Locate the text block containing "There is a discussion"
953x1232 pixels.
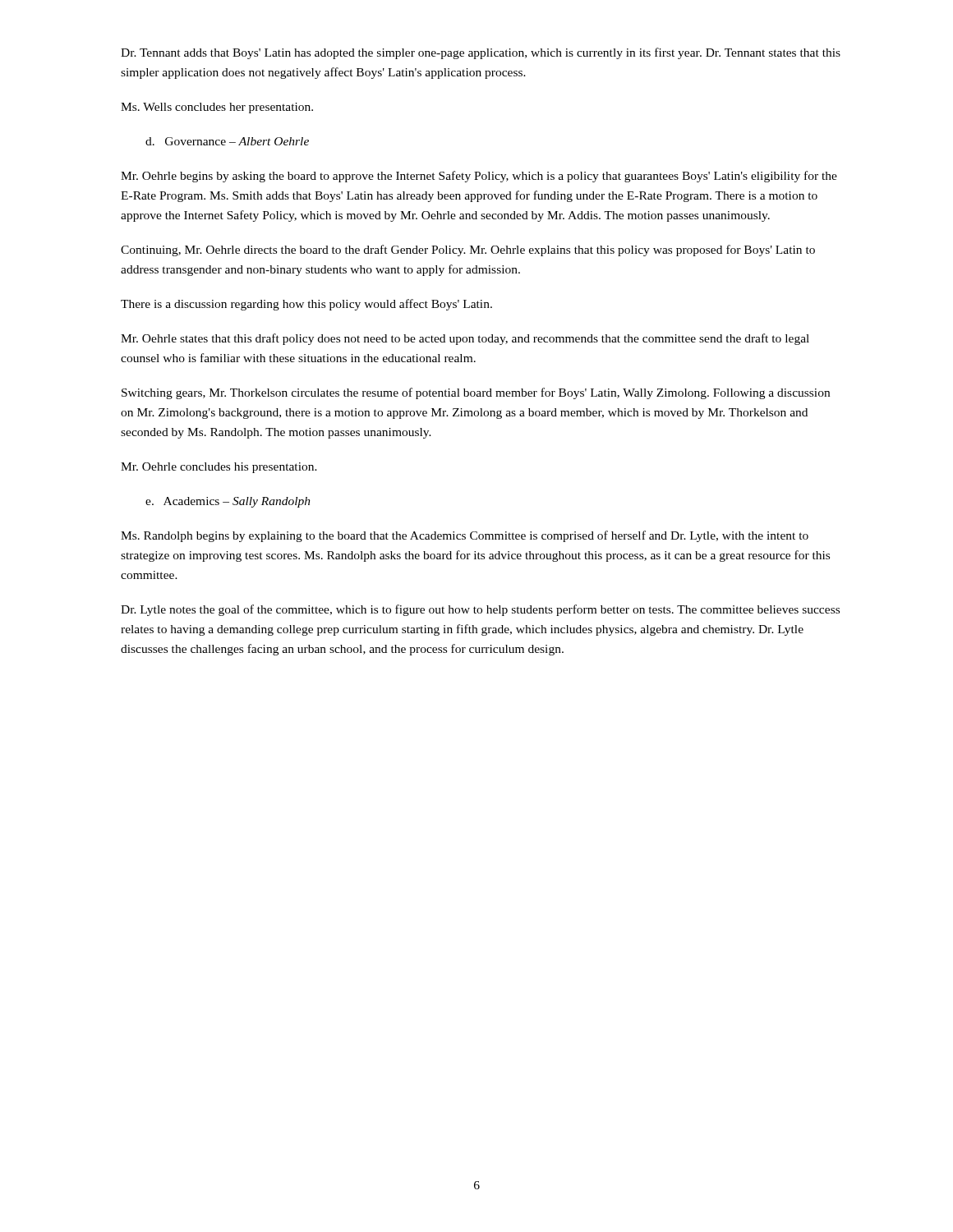click(307, 304)
